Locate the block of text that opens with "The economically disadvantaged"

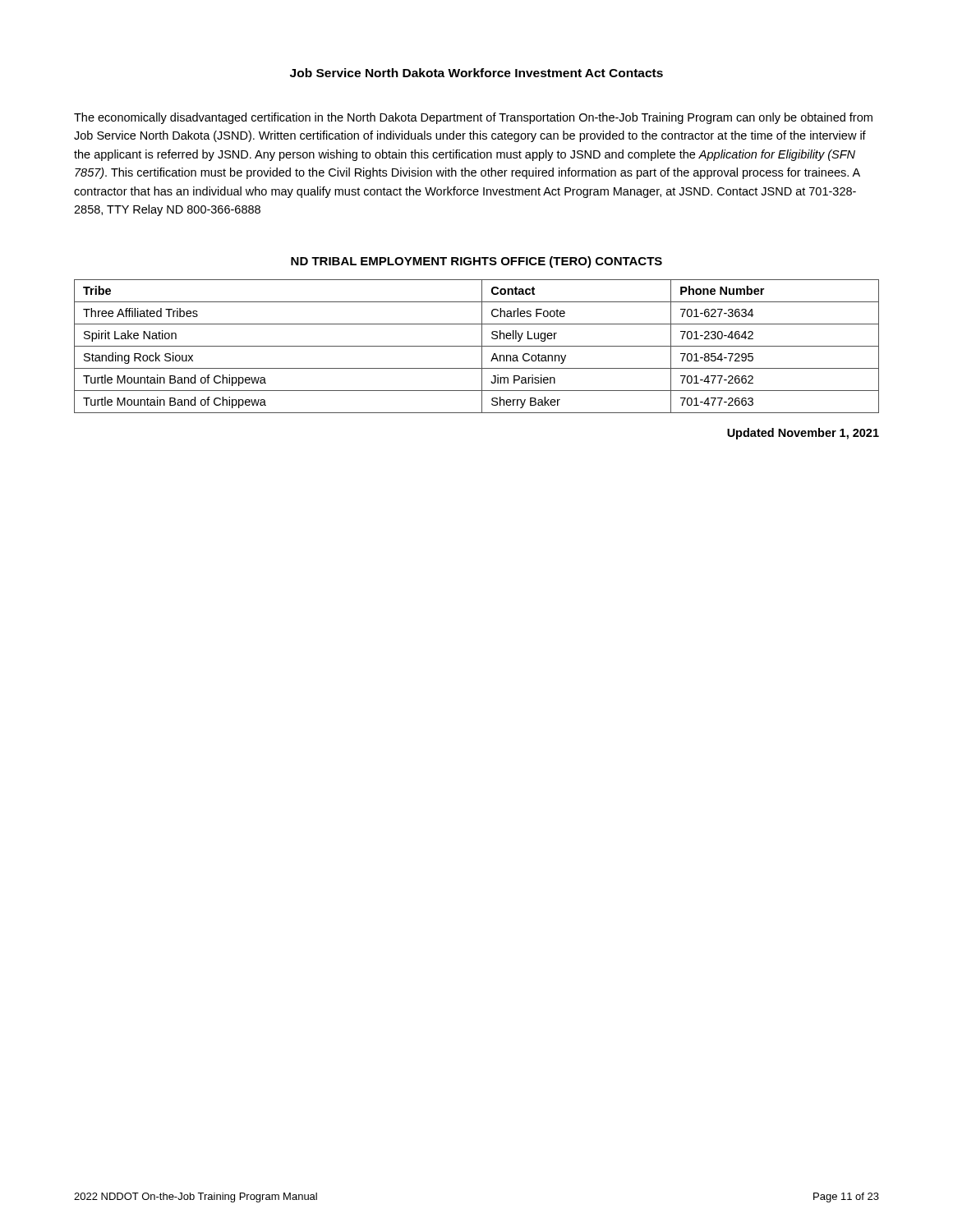(x=474, y=164)
